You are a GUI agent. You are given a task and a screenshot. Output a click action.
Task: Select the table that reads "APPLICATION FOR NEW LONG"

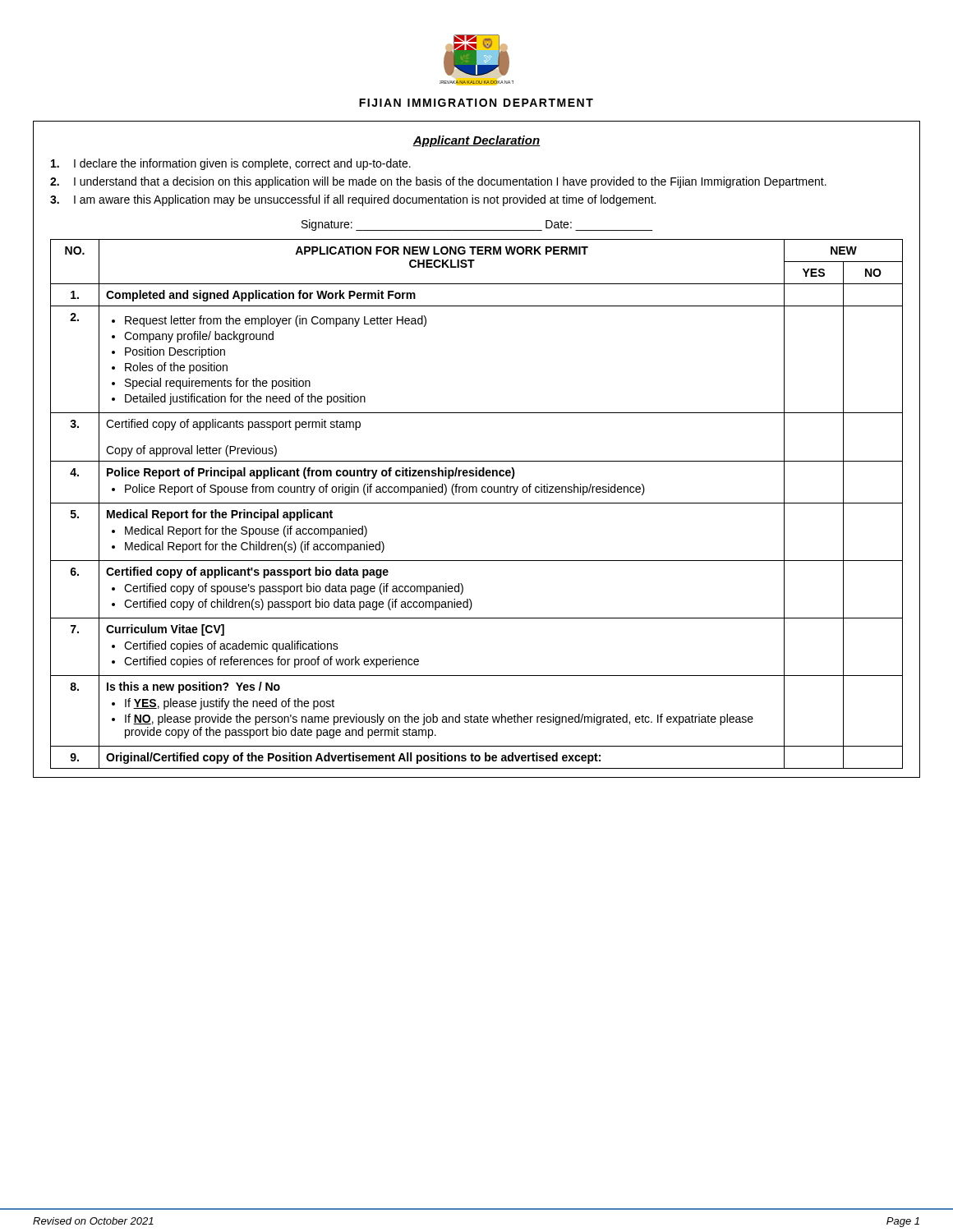coord(476,504)
